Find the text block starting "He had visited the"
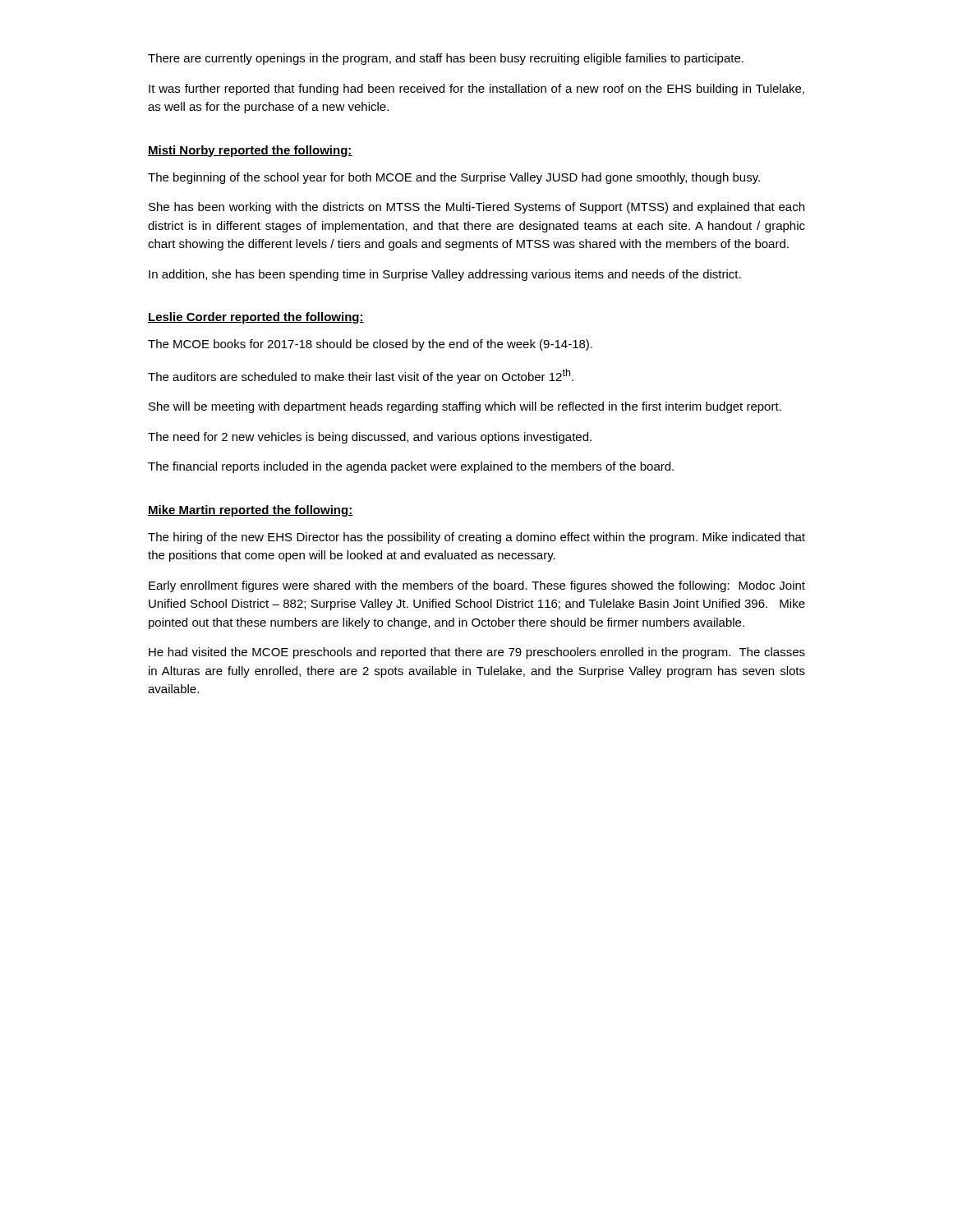The height and width of the screenshot is (1232, 953). click(x=476, y=670)
